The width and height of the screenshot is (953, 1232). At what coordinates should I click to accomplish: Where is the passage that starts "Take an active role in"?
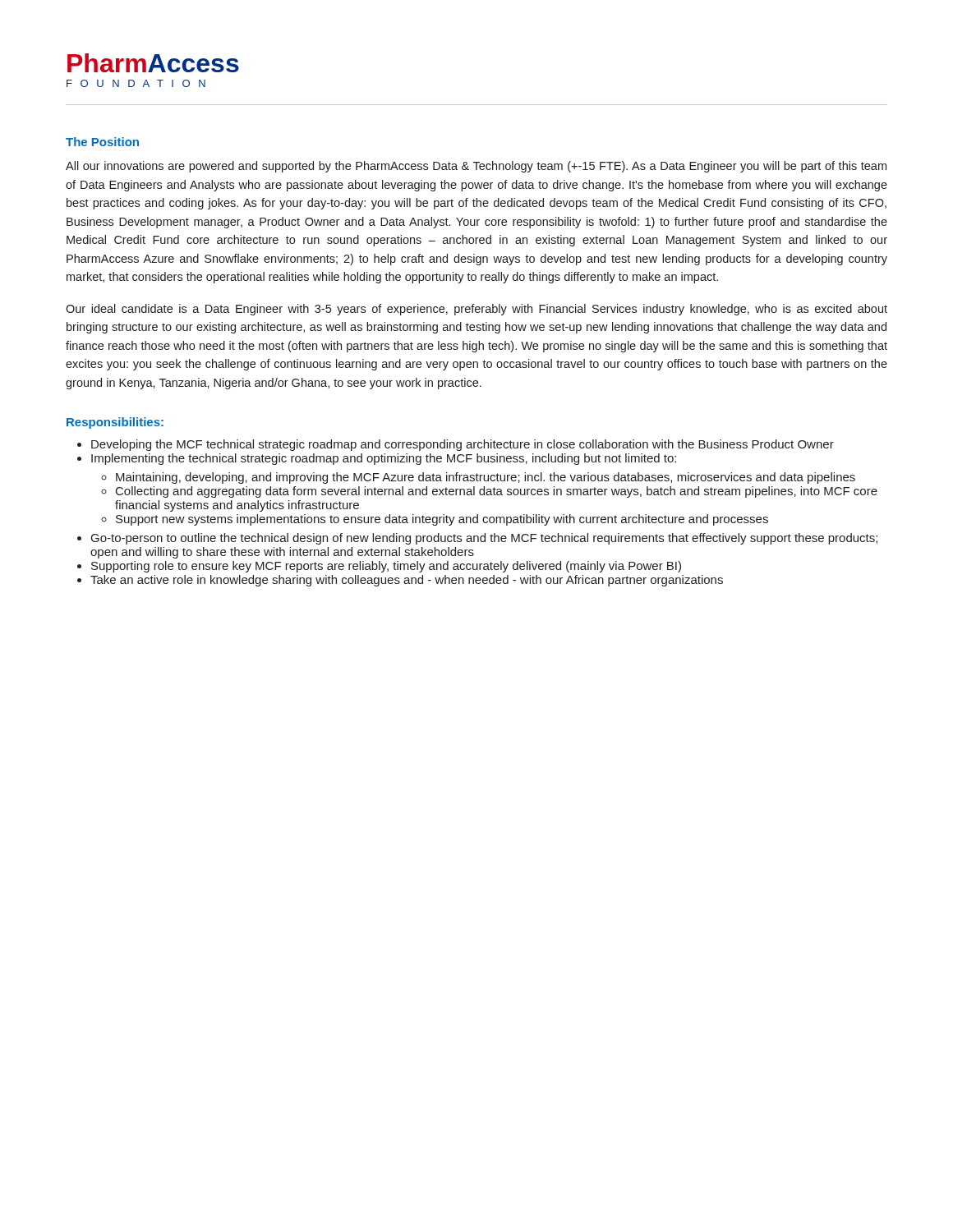(x=489, y=580)
